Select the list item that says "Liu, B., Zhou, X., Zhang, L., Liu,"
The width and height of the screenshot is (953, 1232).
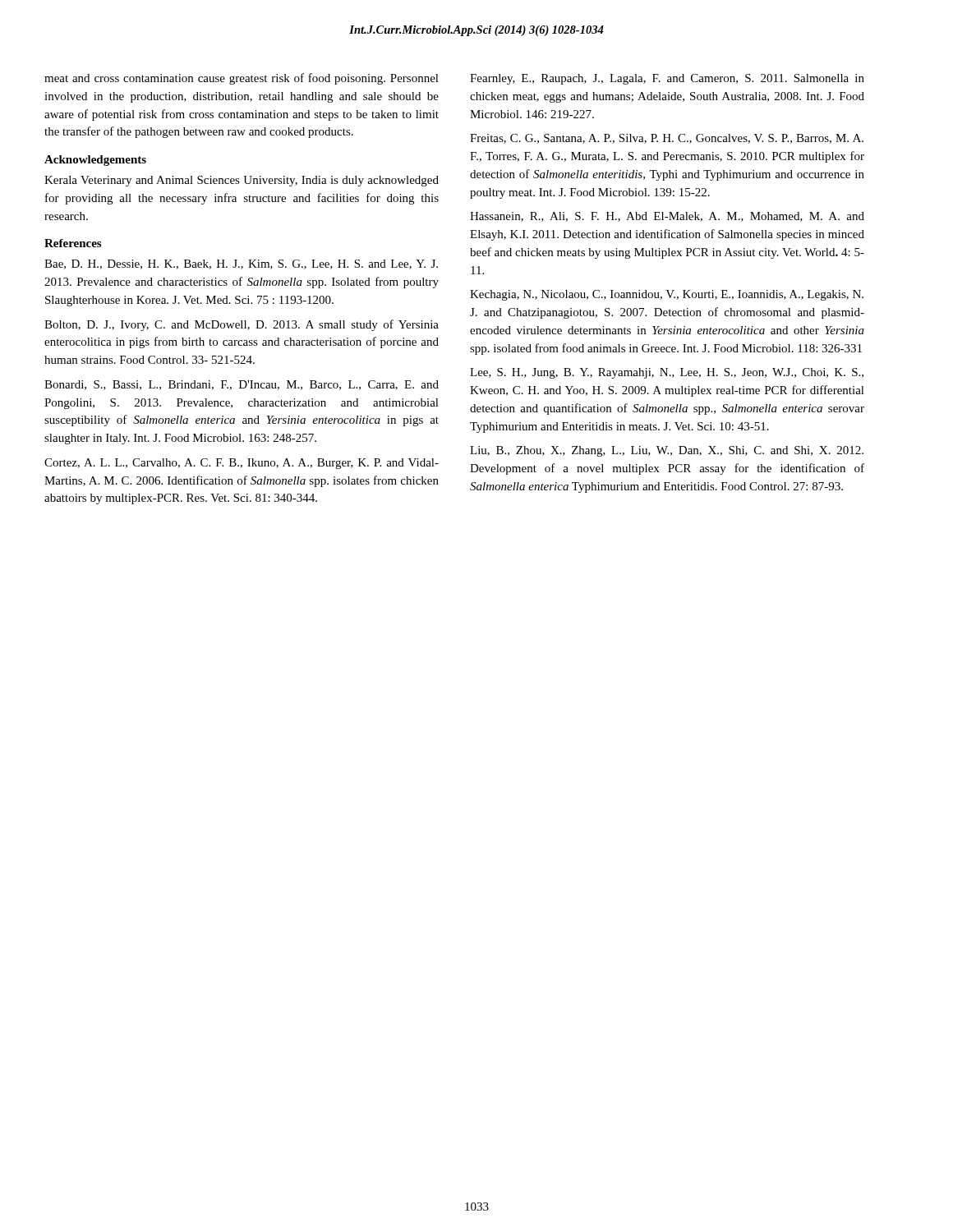tap(667, 469)
